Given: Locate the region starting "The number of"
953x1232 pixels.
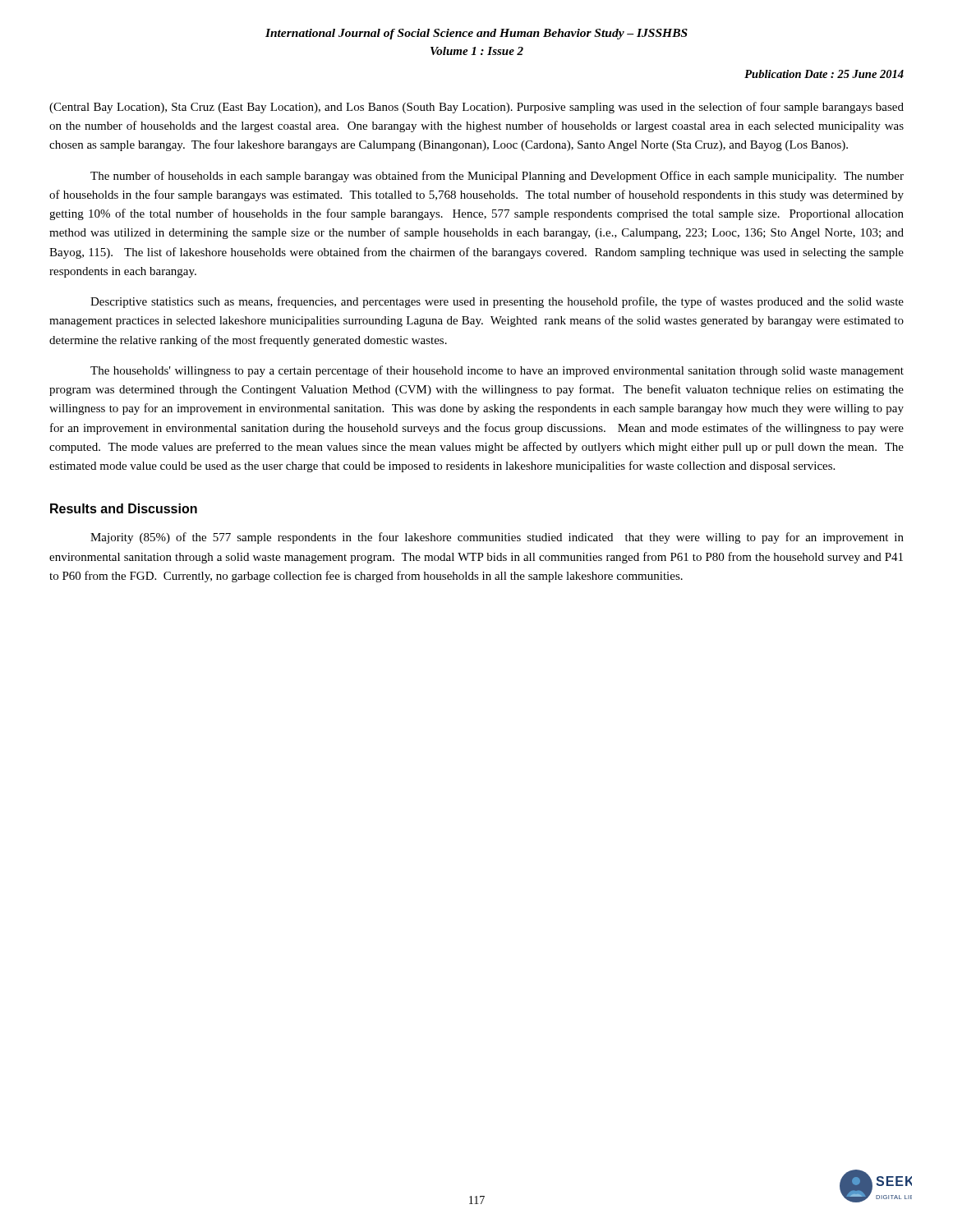Looking at the screenshot, I should pos(476,223).
